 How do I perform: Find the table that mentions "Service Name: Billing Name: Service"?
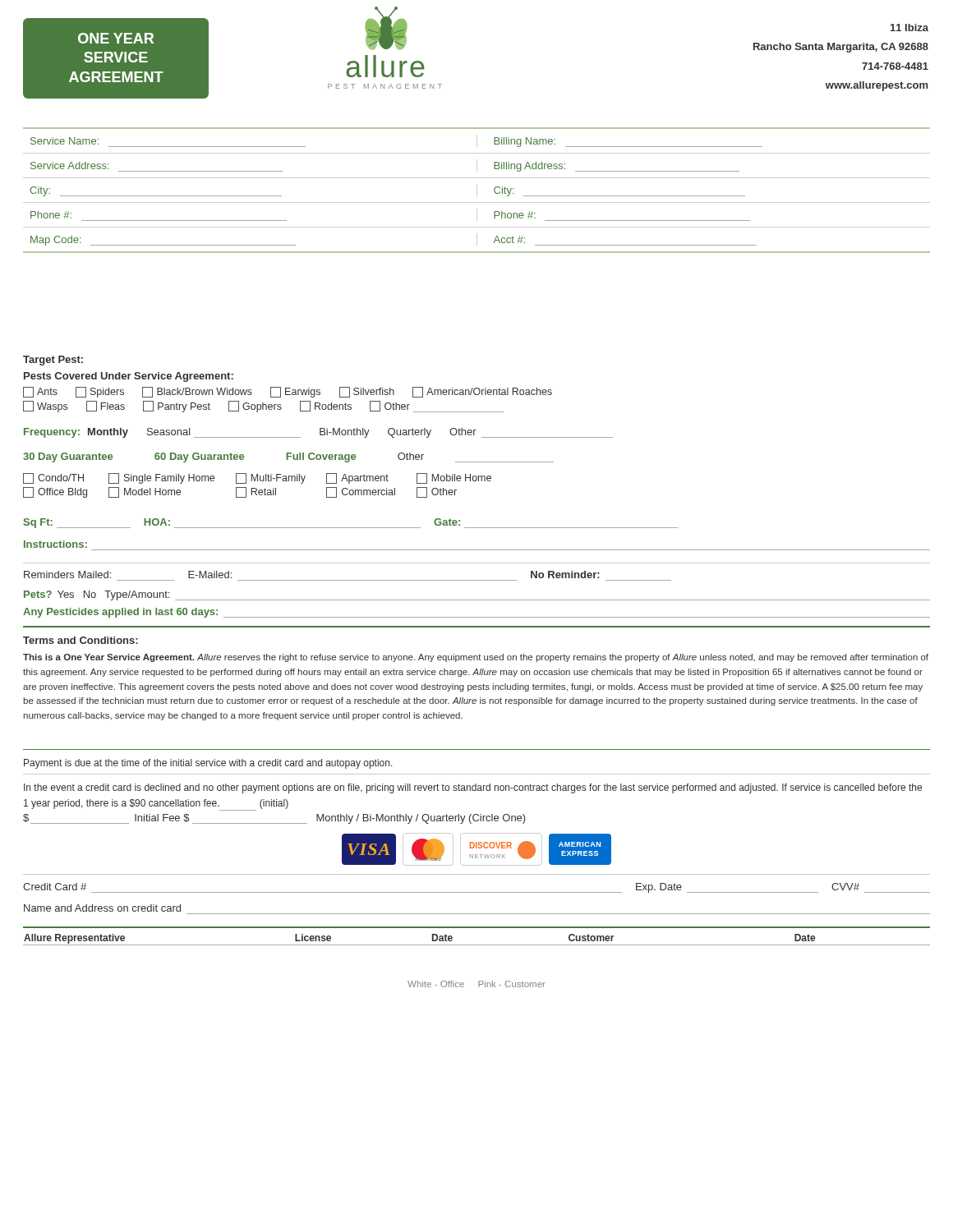[x=476, y=190]
